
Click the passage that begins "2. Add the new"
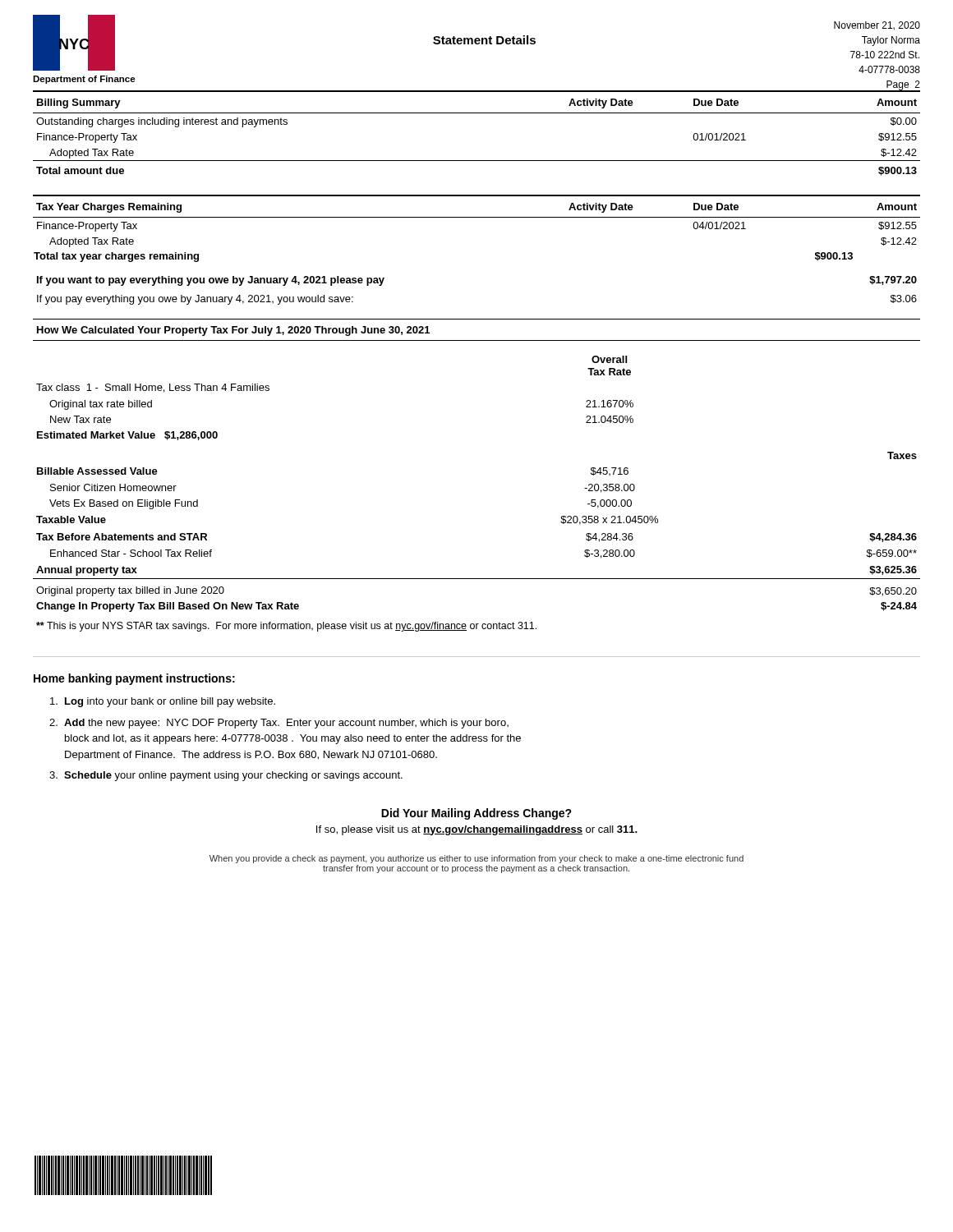point(285,738)
